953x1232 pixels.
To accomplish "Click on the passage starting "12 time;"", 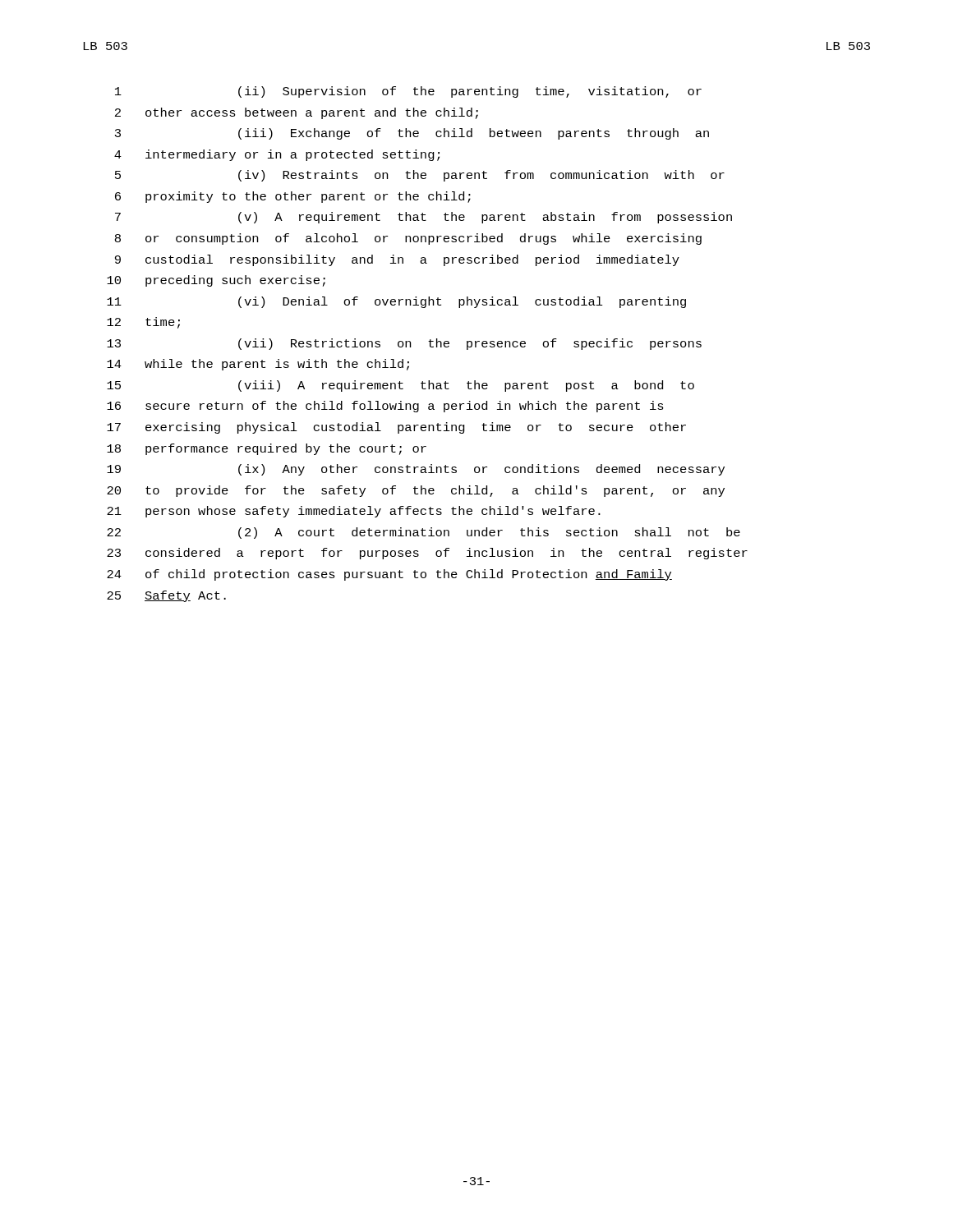I will [x=143, y=323].
